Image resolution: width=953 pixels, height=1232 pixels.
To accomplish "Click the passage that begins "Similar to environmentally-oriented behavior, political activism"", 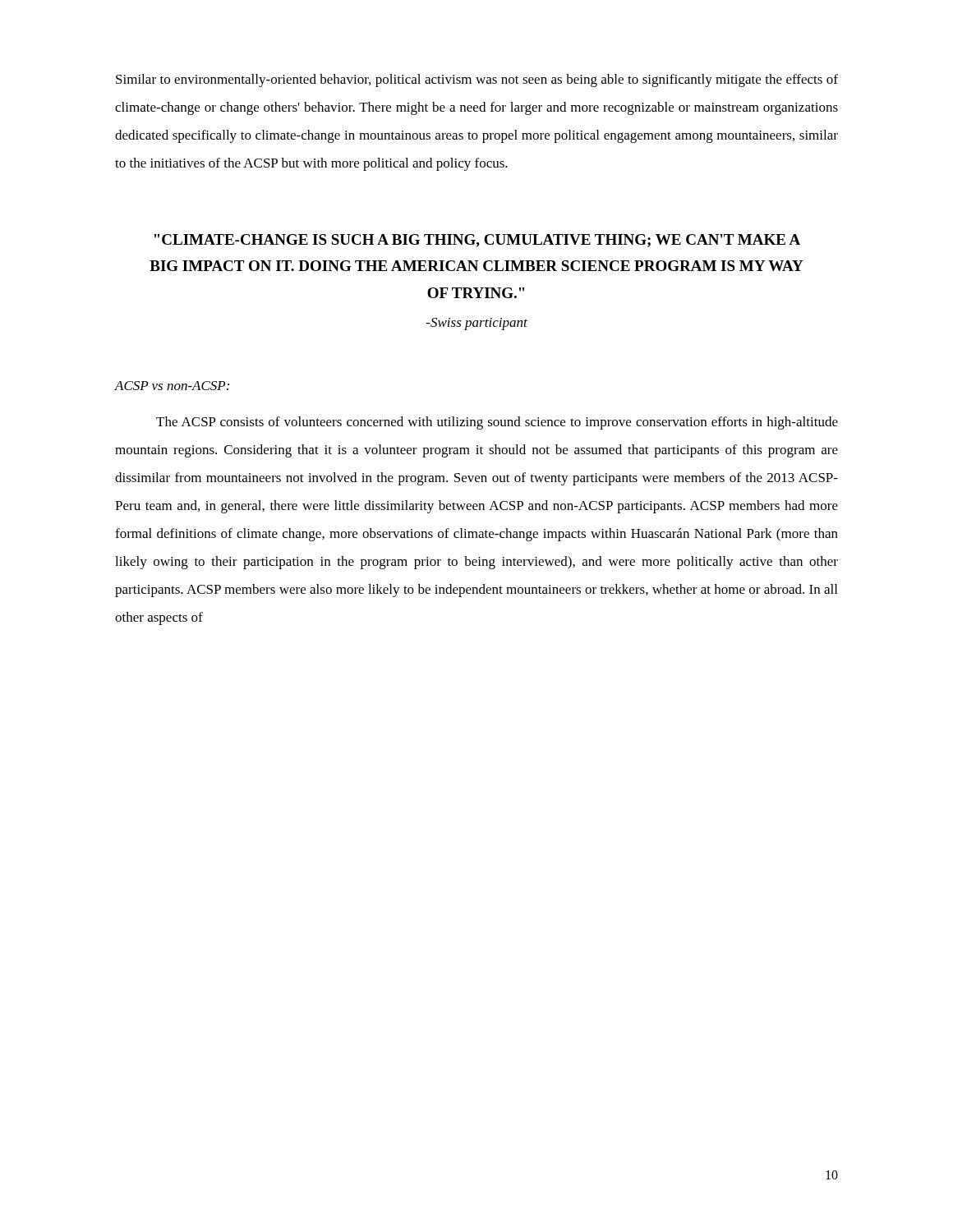I will 476,121.
